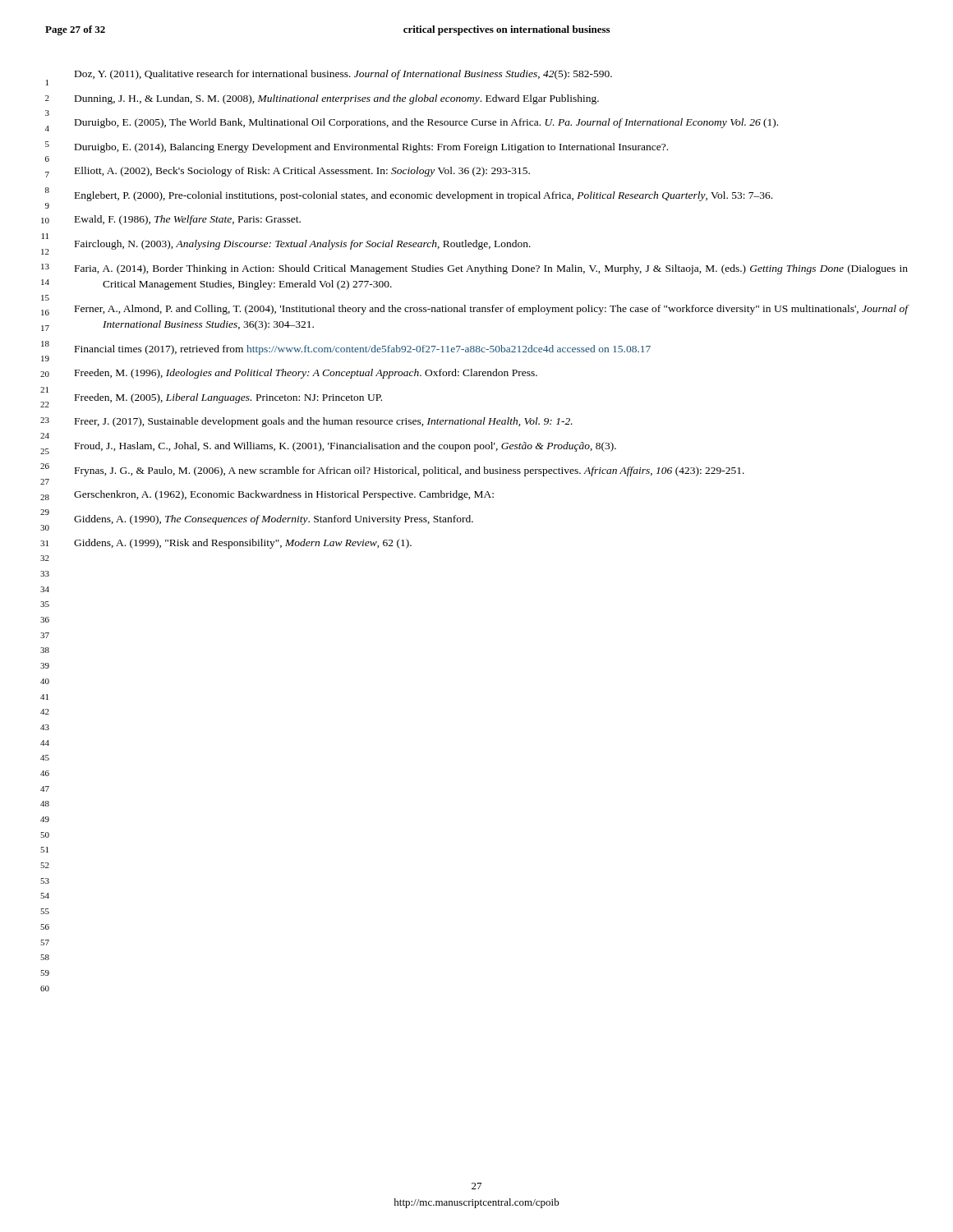Locate the list item with the text "Giddens, A. (1990), The Consequences of Modernity. Stanford"
Image resolution: width=953 pixels, height=1232 pixels.
tap(274, 518)
